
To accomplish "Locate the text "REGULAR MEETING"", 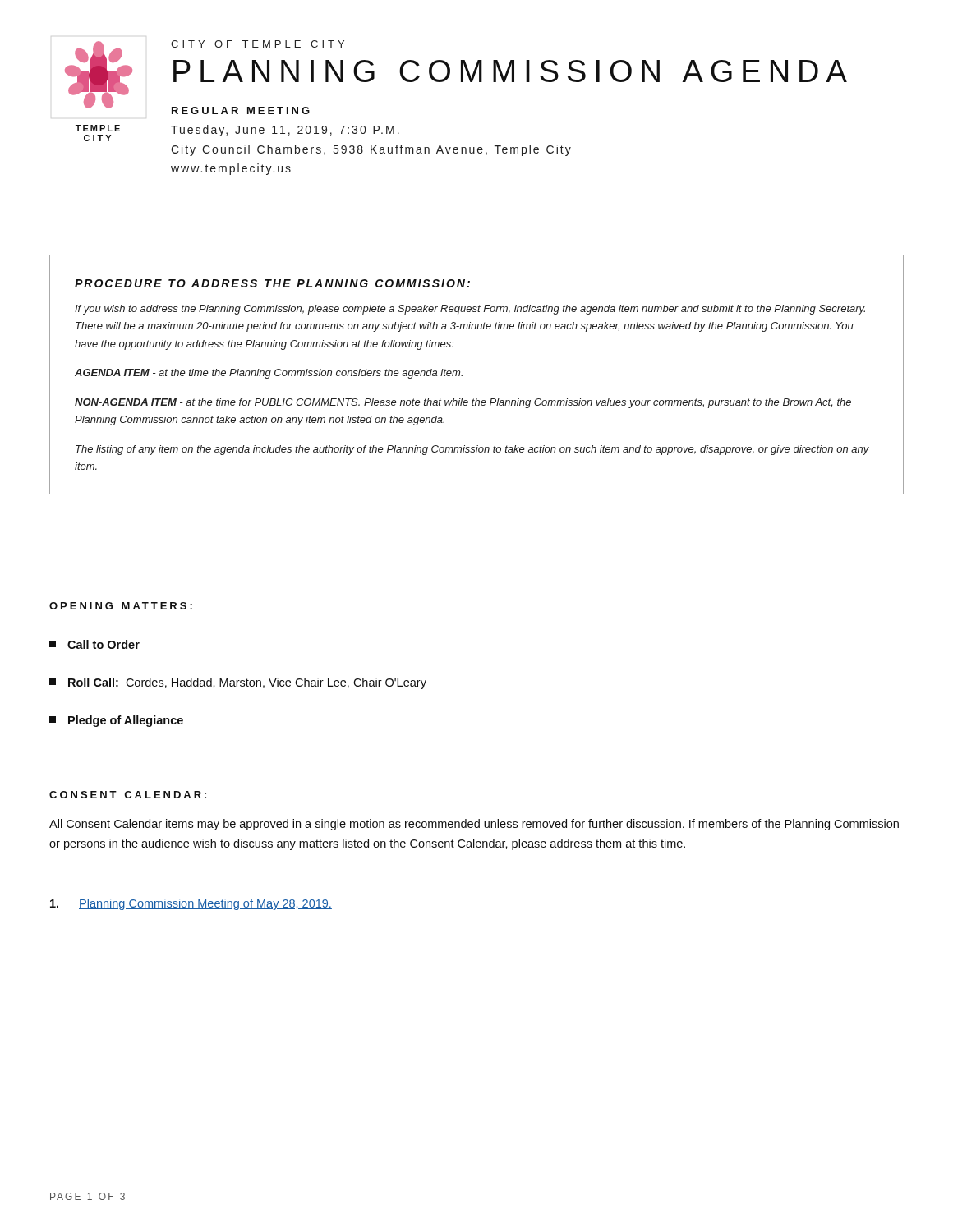I will pos(242,110).
